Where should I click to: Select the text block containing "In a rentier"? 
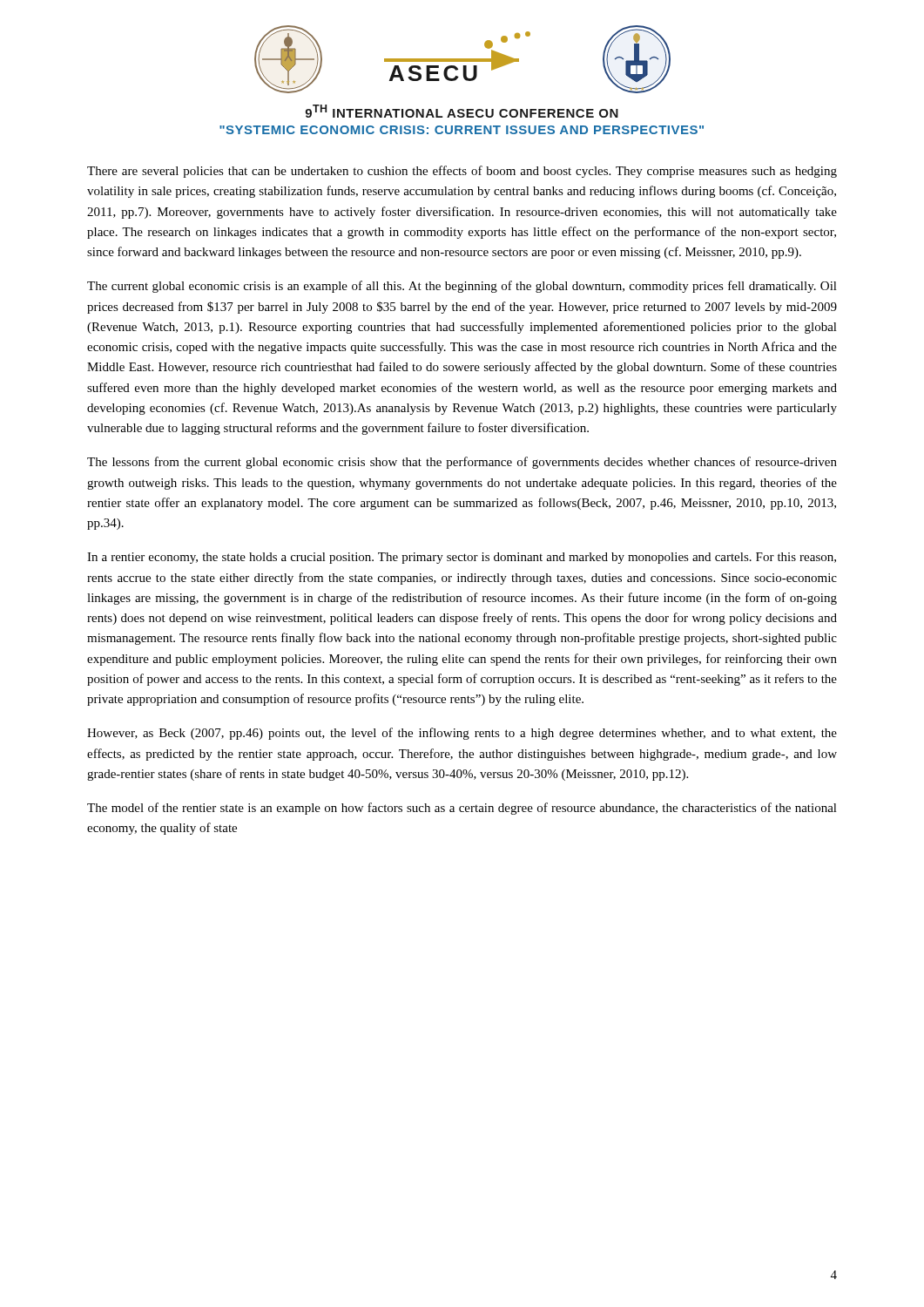click(462, 628)
